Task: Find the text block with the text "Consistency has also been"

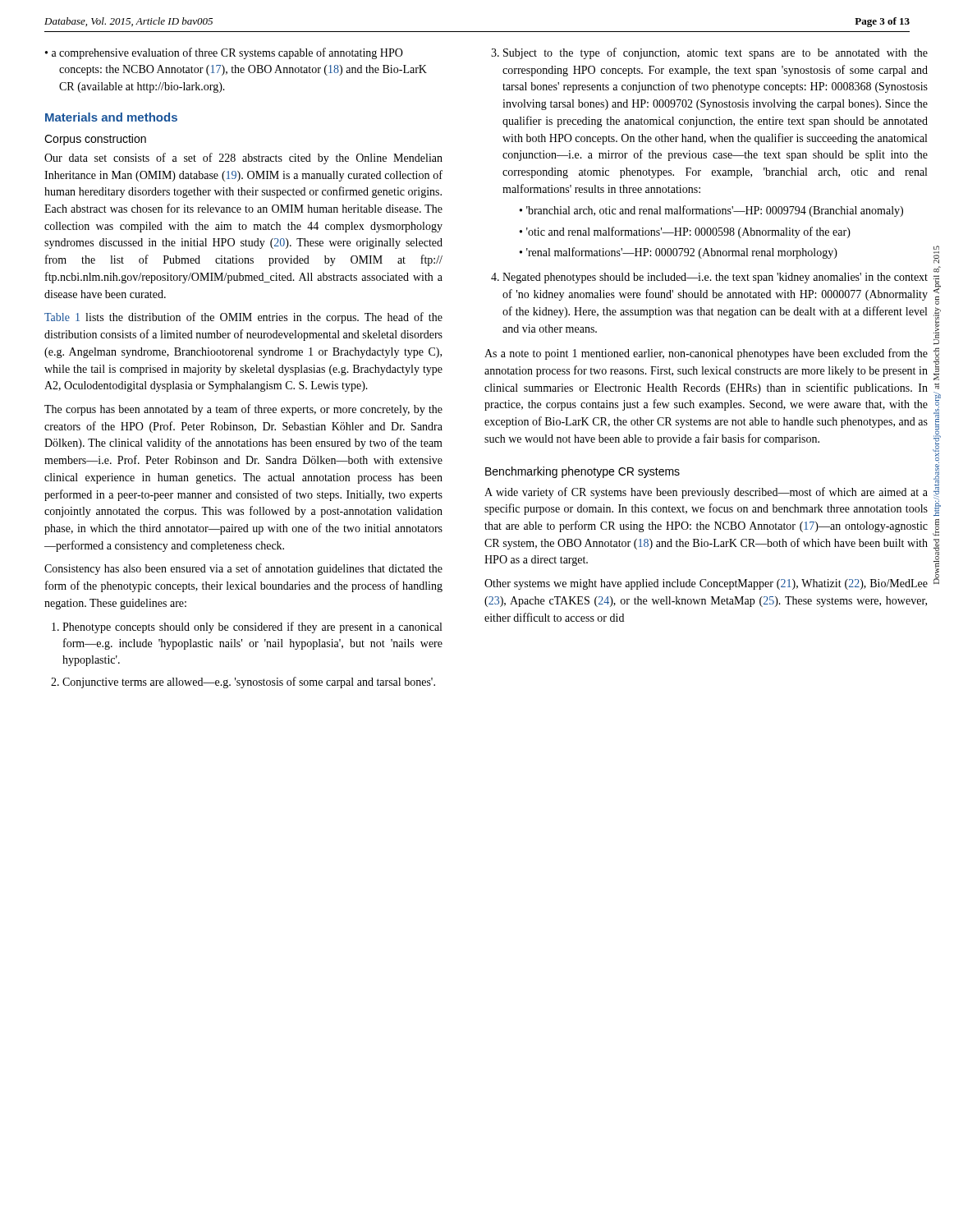Action: tap(243, 586)
